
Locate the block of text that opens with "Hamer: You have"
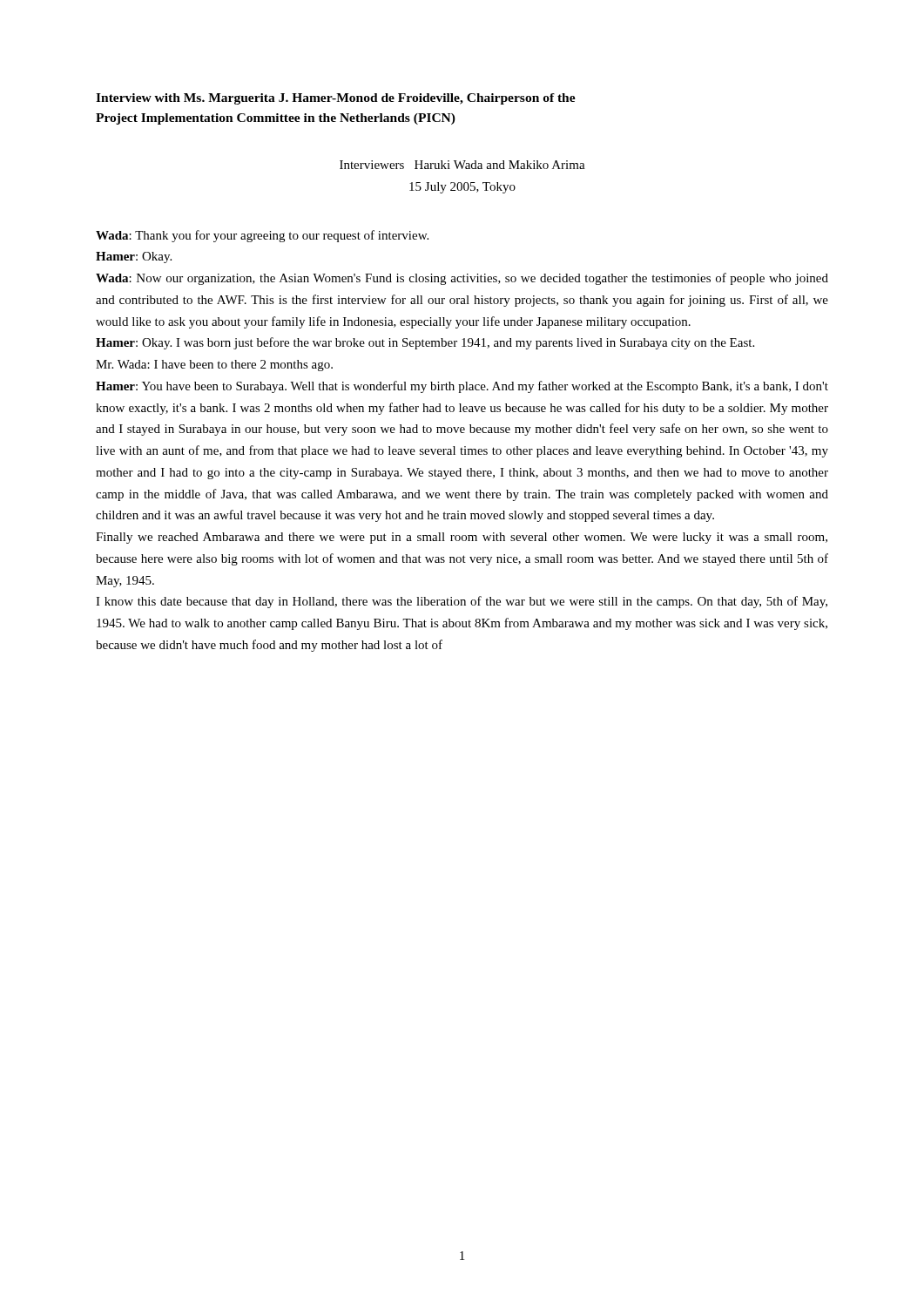click(462, 450)
